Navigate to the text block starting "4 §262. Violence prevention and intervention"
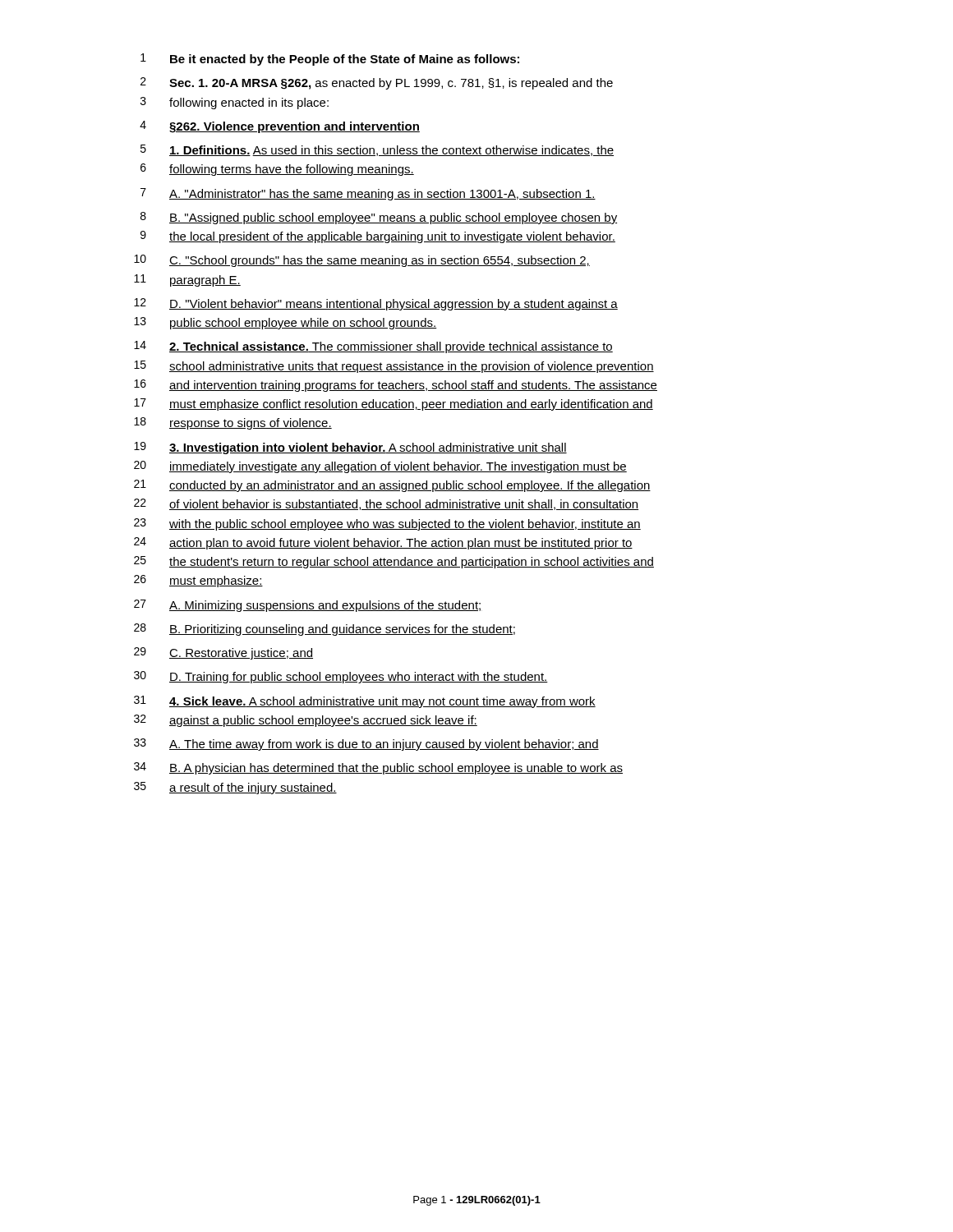This screenshot has height=1232, width=953. pyautogui.click(x=280, y=127)
